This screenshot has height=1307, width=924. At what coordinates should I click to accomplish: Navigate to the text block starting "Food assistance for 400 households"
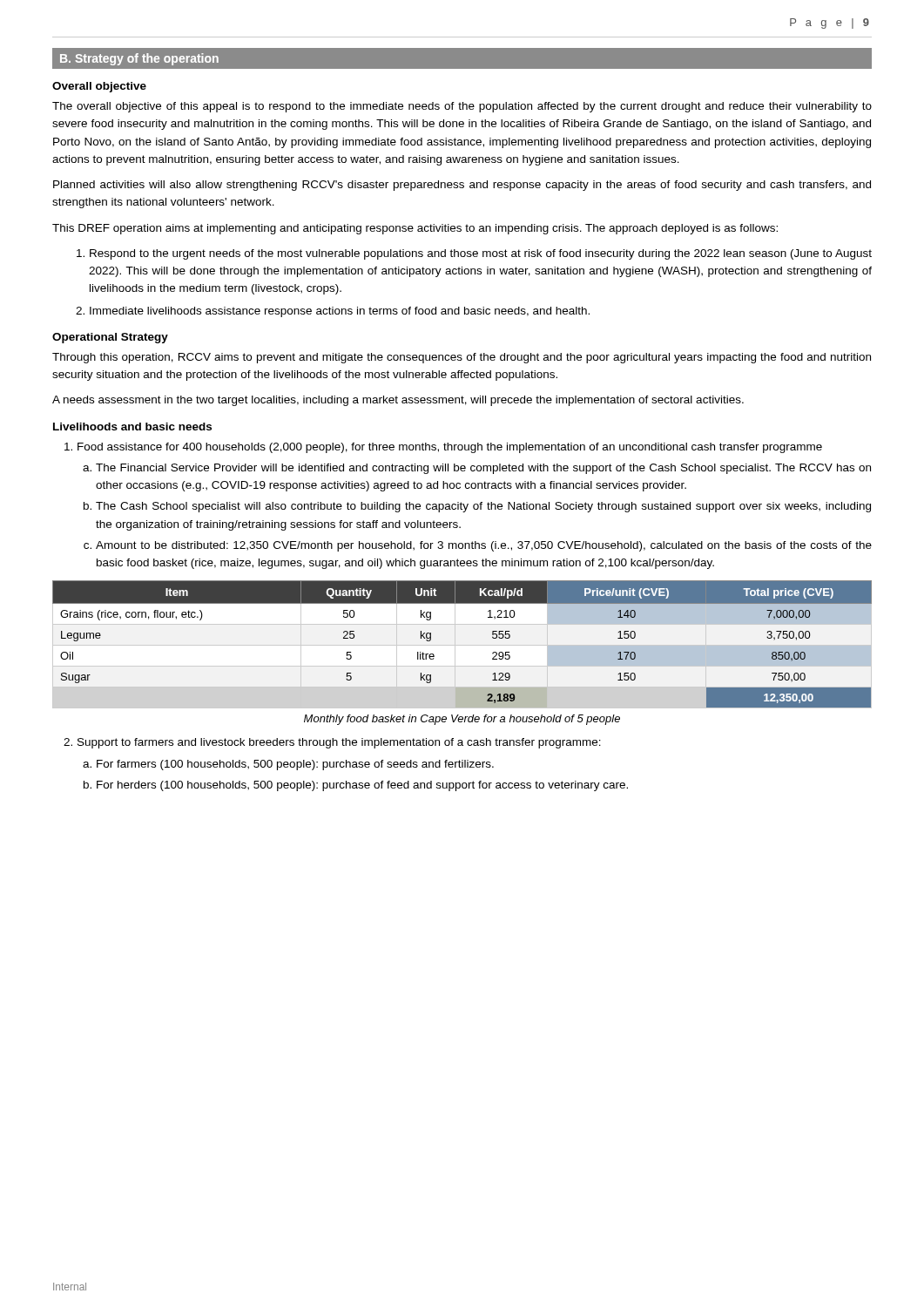pyautogui.click(x=462, y=505)
